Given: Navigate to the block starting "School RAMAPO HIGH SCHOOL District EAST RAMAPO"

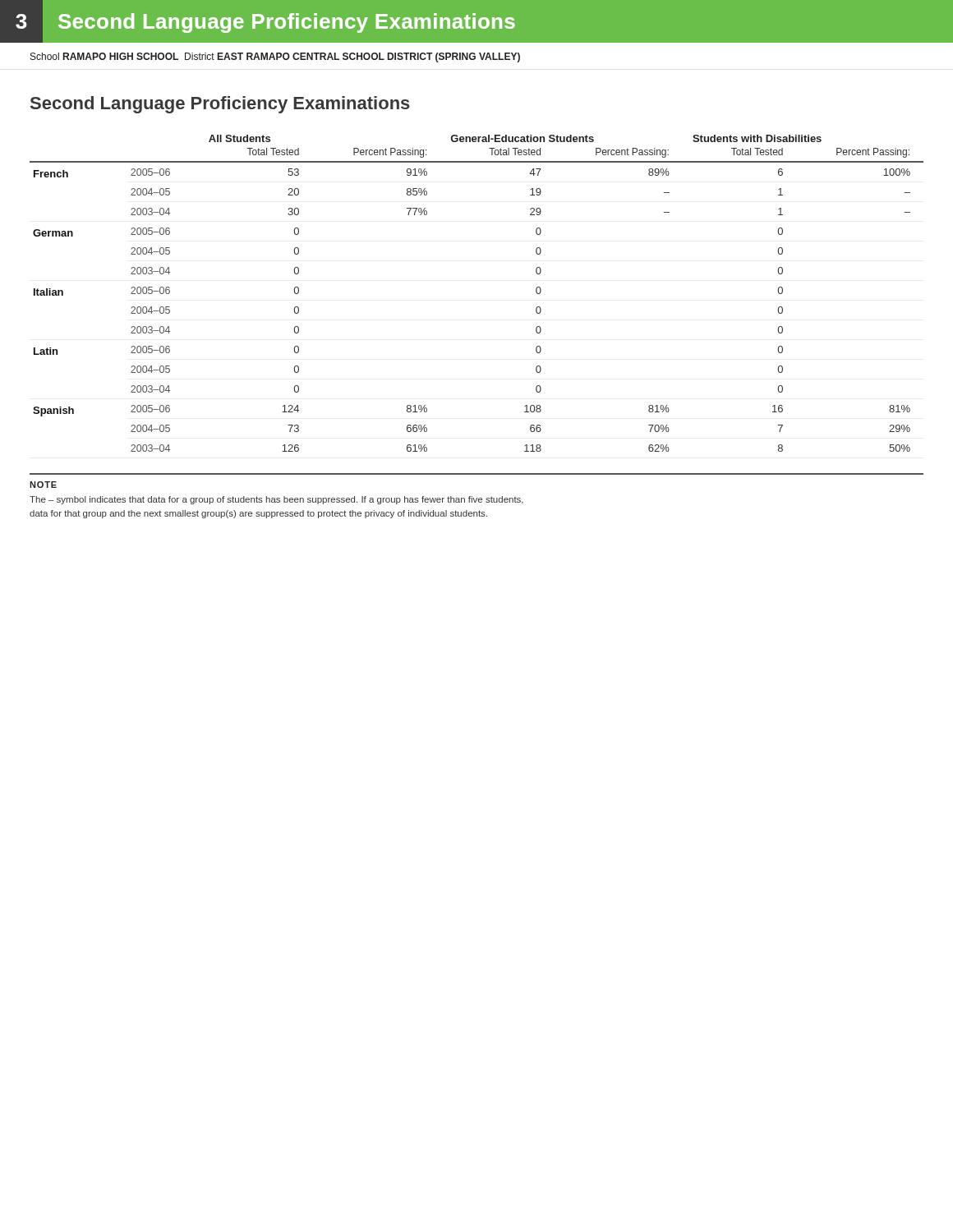Looking at the screenshot, I should coord(275,57).
